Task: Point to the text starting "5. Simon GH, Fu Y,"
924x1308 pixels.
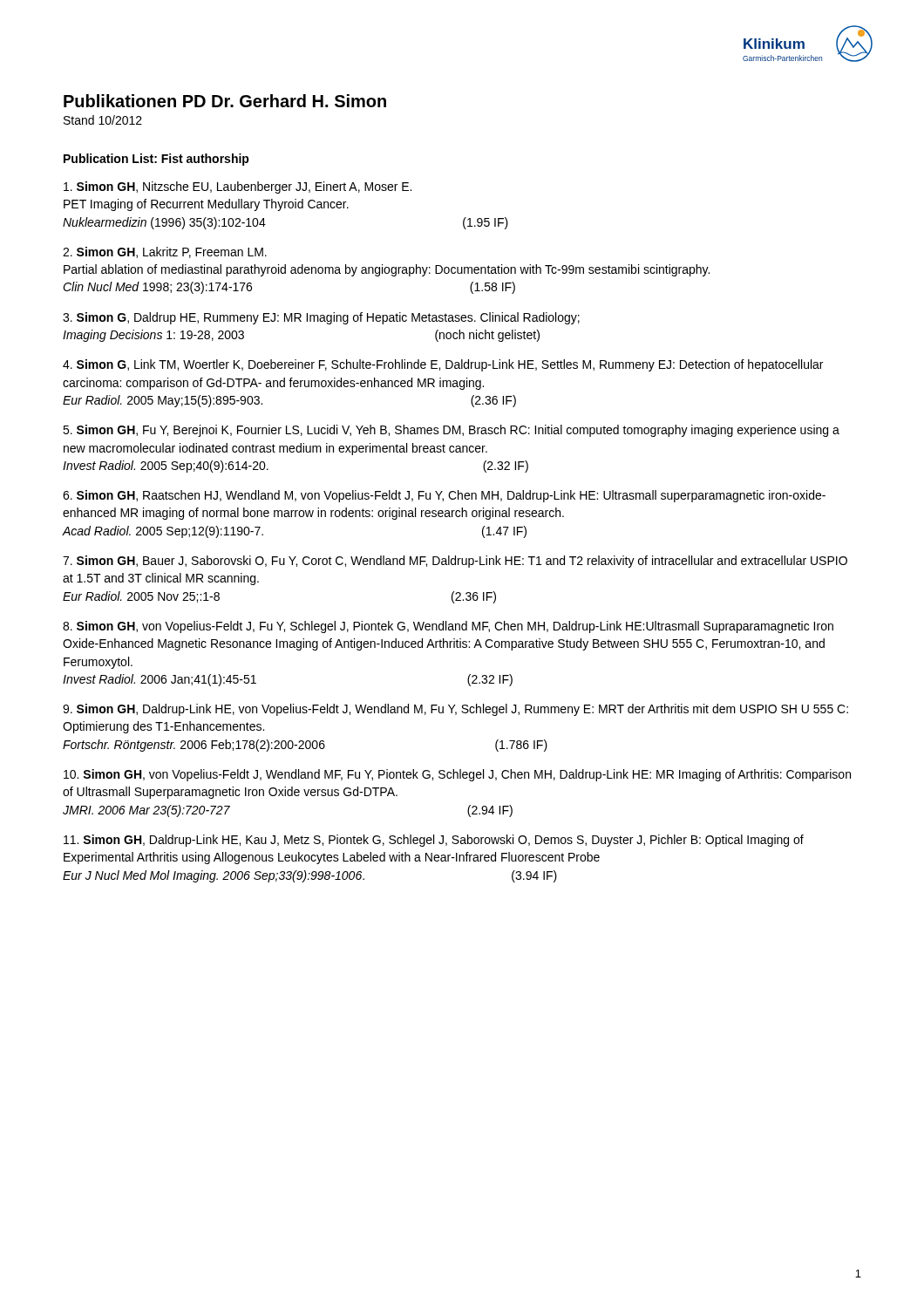Action: click(x=451, y=448)
